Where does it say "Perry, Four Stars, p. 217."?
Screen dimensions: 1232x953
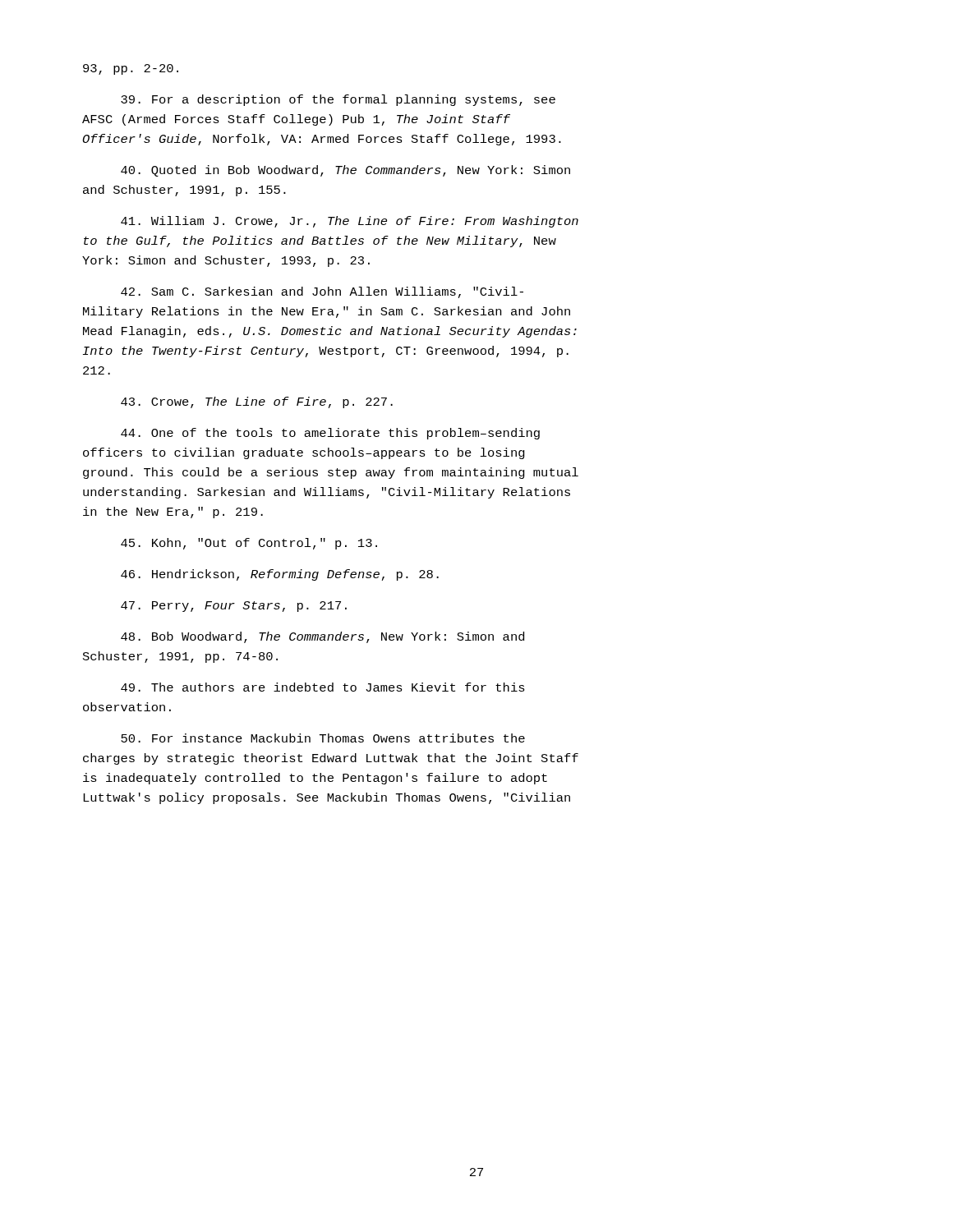point(216,606)
